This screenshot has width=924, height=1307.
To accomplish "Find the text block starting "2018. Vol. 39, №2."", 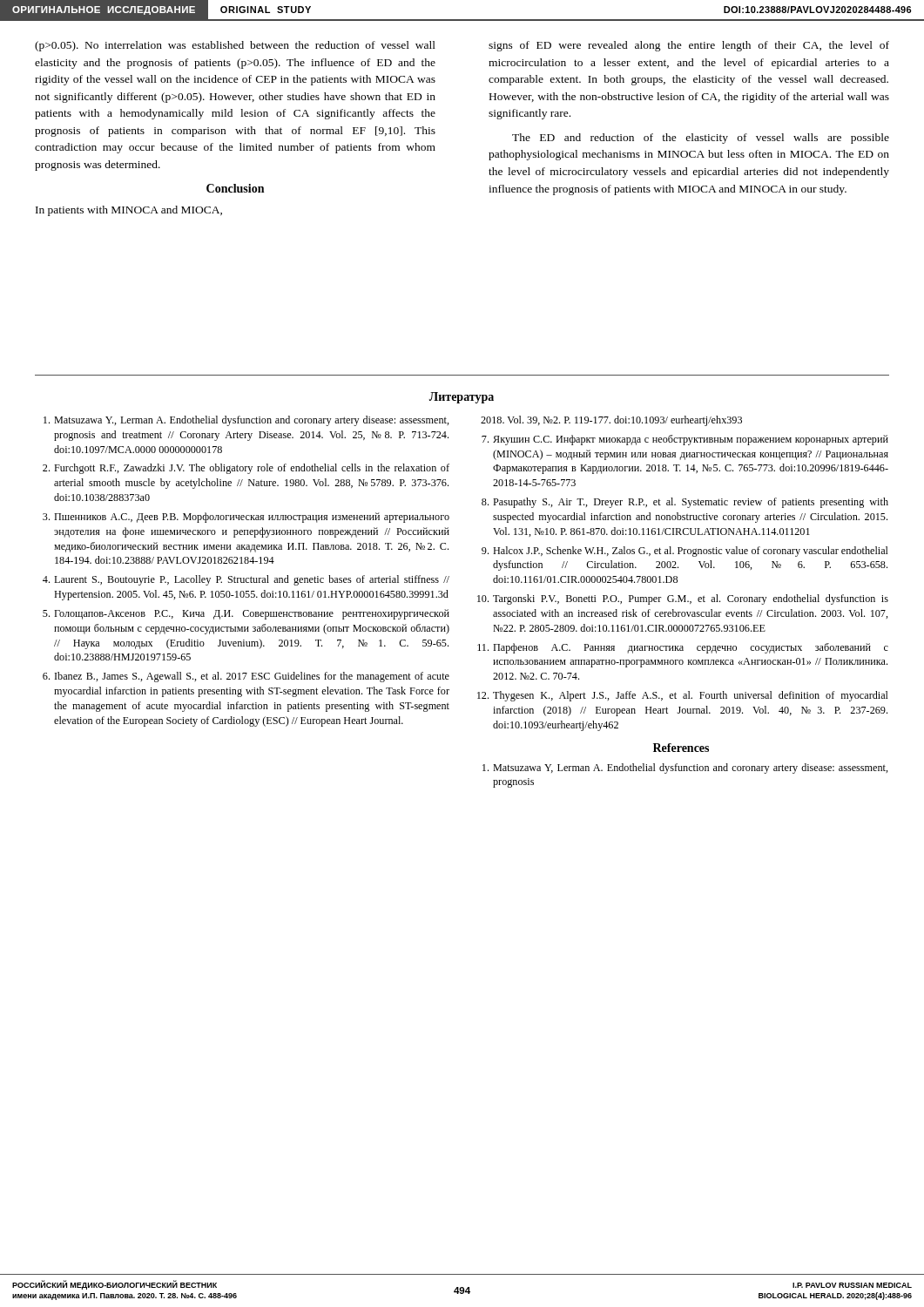I will coord(685,420).
